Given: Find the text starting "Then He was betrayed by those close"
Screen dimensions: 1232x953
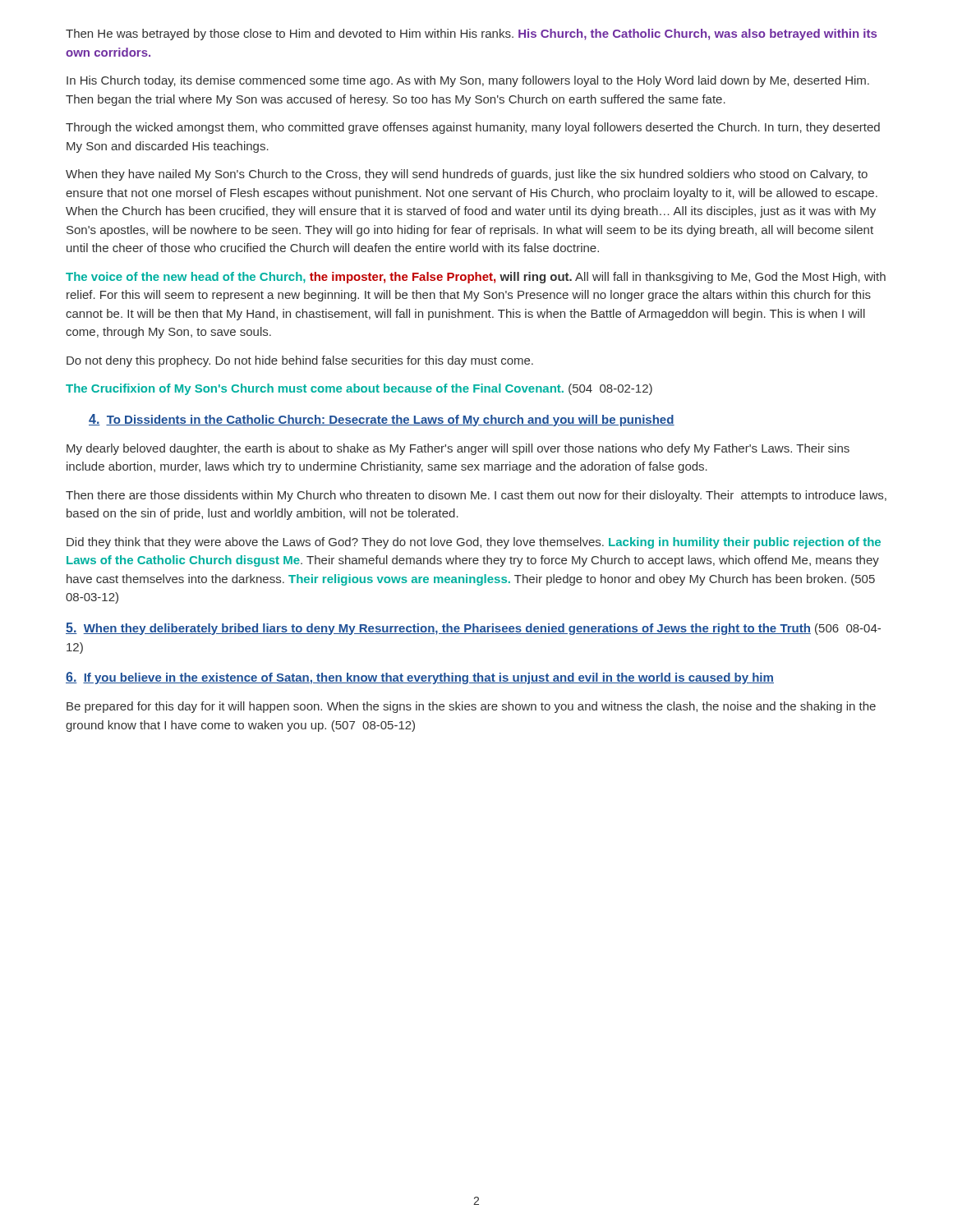Looking at the screenshot, I should click(476, 43).
